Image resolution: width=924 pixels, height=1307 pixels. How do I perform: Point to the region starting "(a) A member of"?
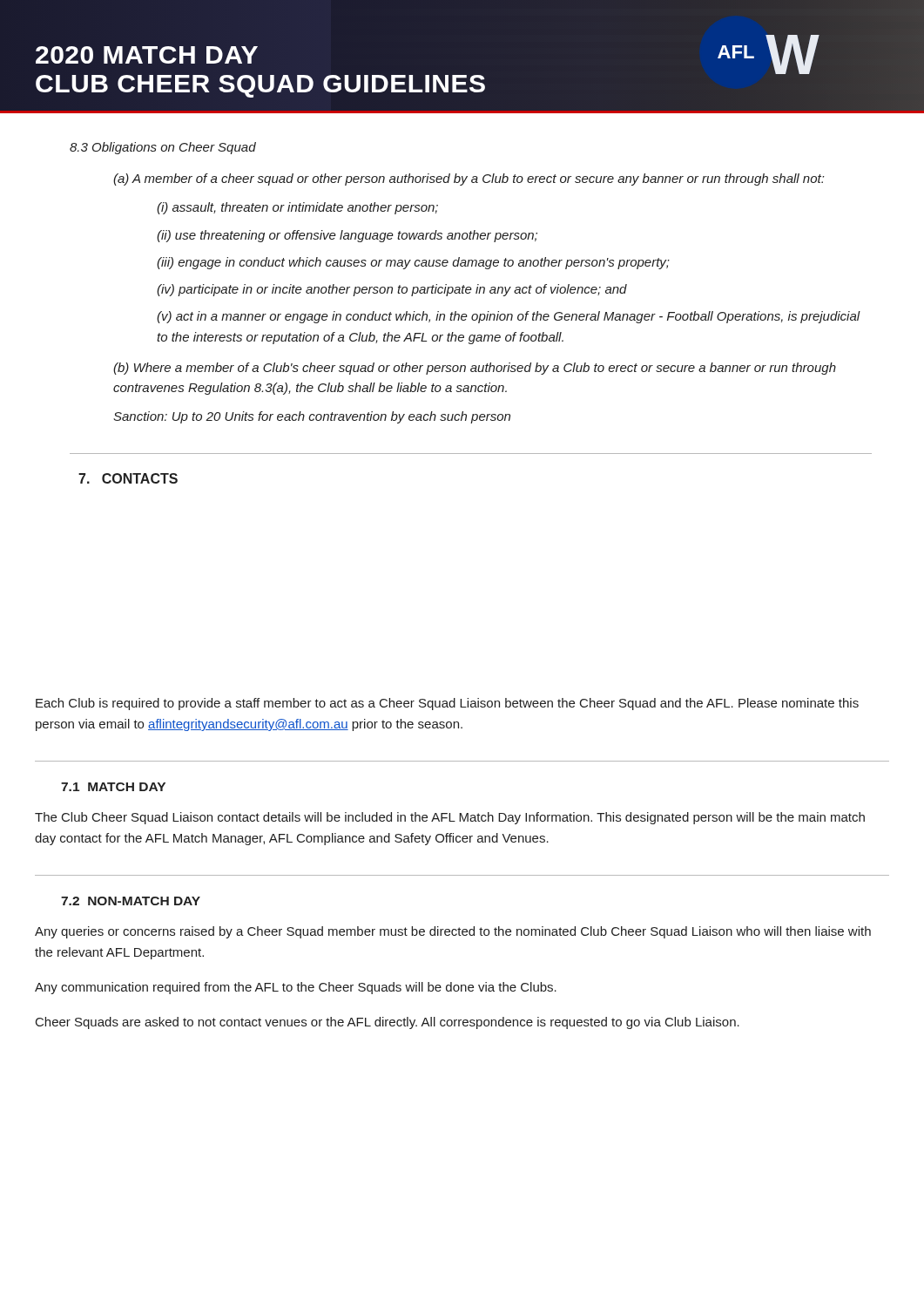(469, 178)
